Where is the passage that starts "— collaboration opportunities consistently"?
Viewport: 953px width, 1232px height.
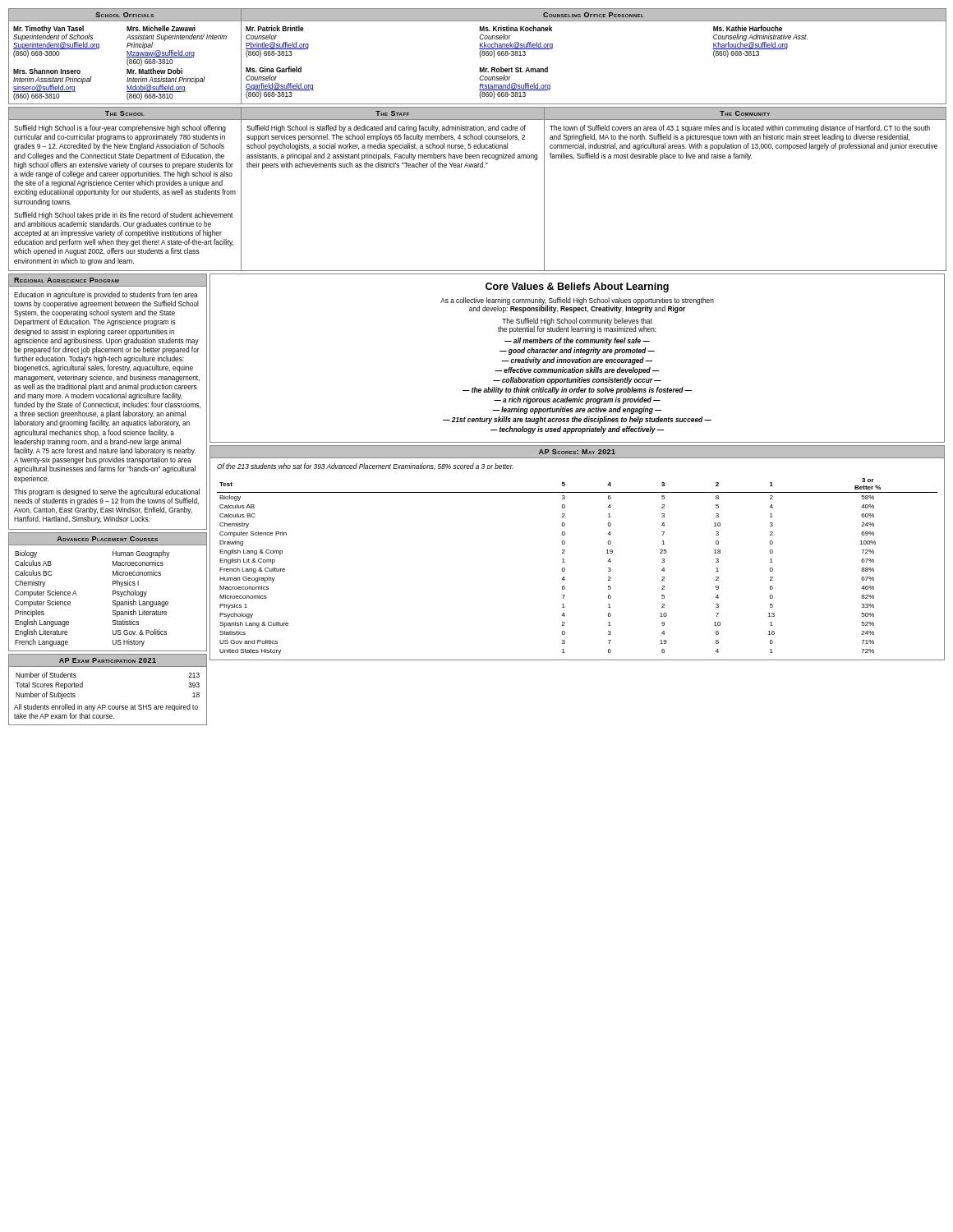click(577, 380)
